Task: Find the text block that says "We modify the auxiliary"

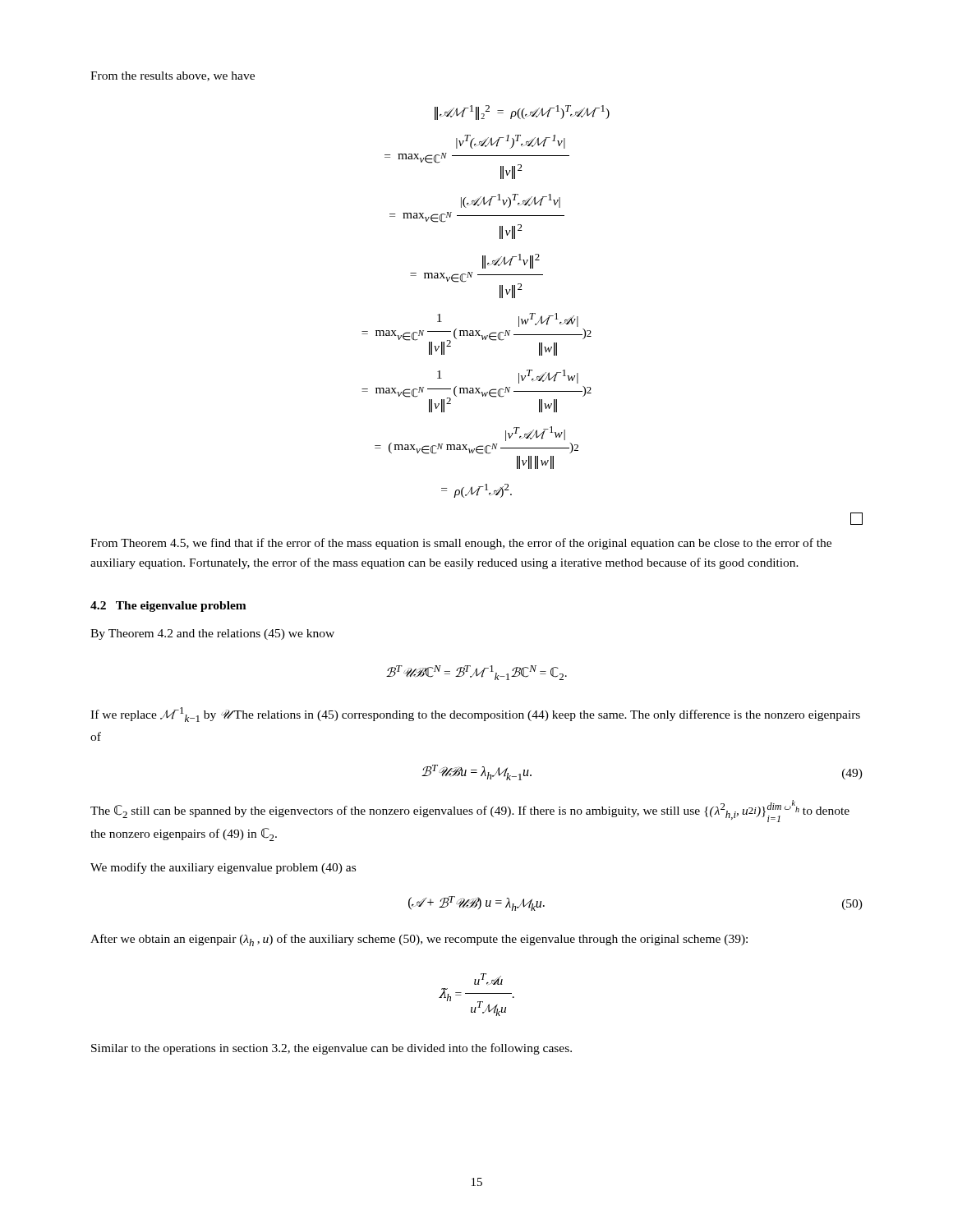Action: [223, 867]
